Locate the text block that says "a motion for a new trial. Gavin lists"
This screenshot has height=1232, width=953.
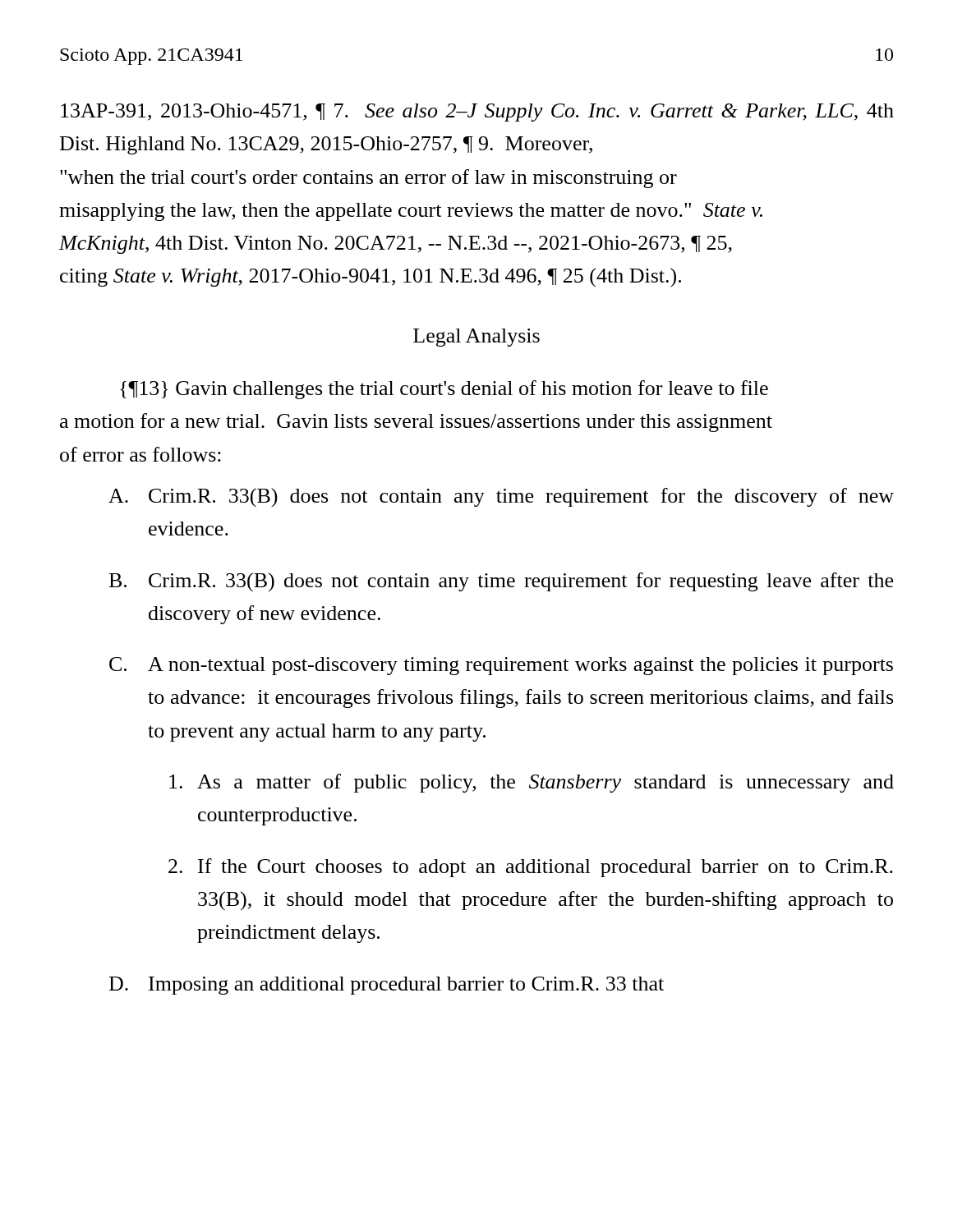click(416, 421)
